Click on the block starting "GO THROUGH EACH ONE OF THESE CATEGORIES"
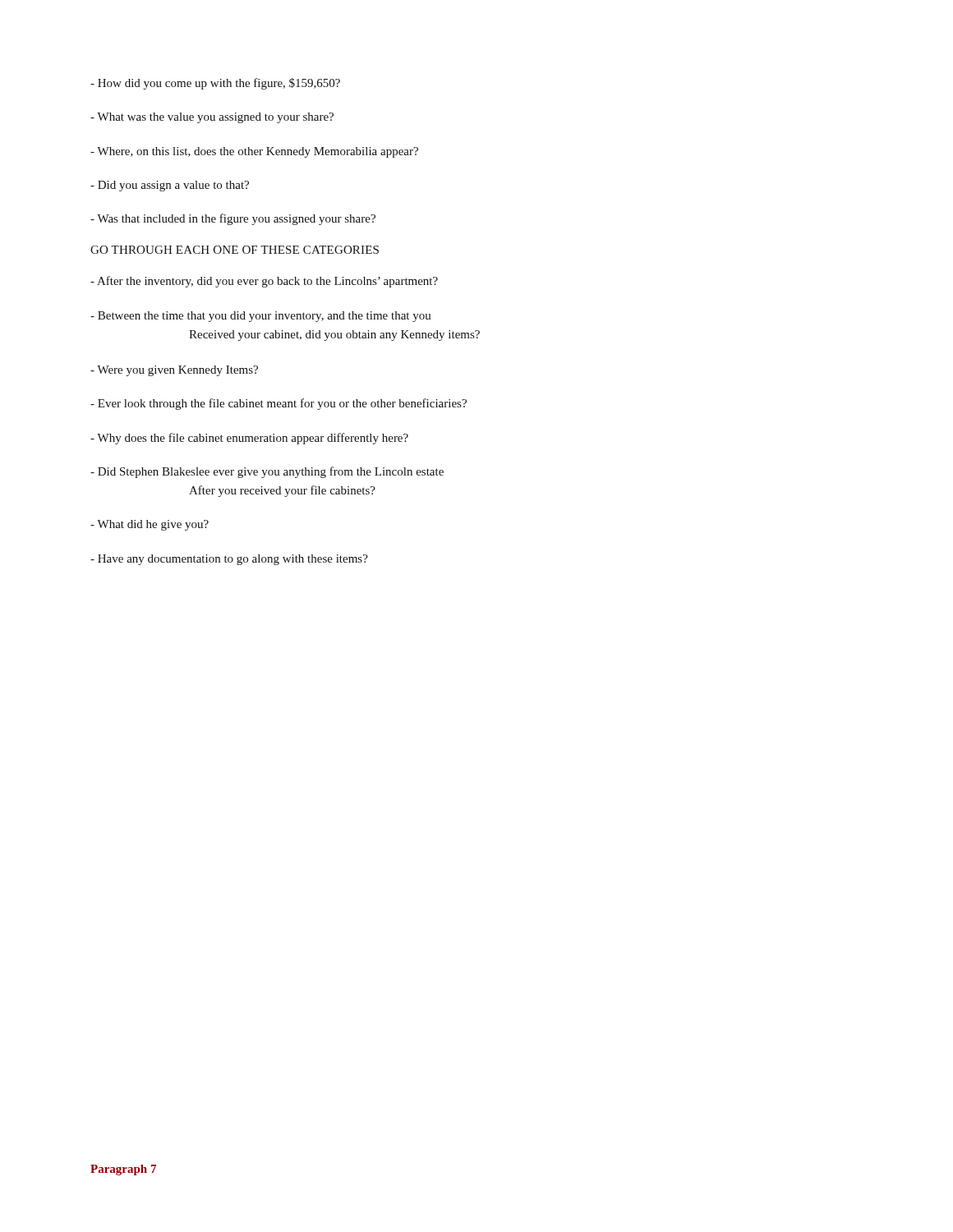The height and width of the screenshot is (1232, 953). coord(235,250)
